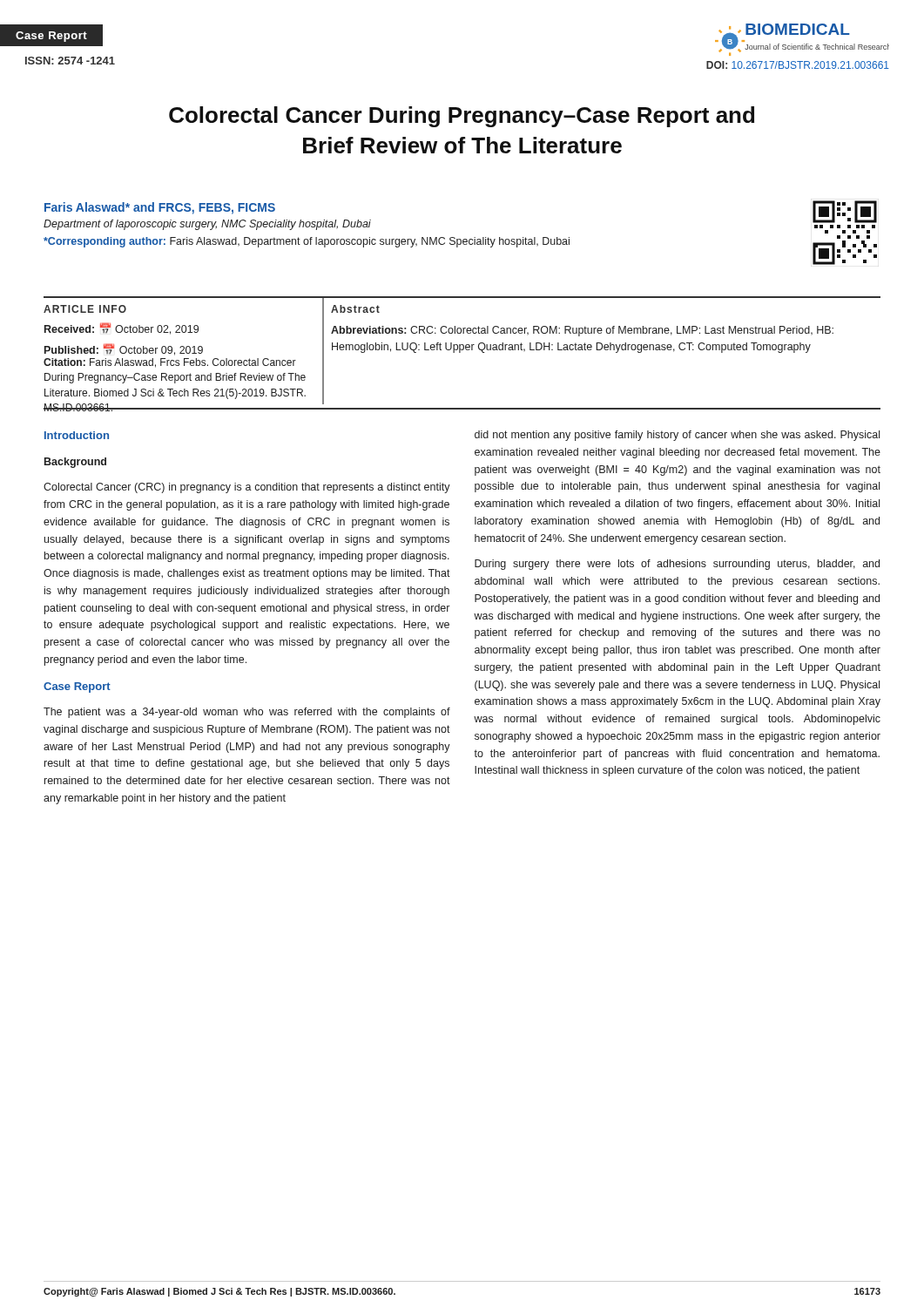This screenshot has width=924, height=1307.
Task: Select the text block starting "Article Info"
Action: (x=85, y=309)
